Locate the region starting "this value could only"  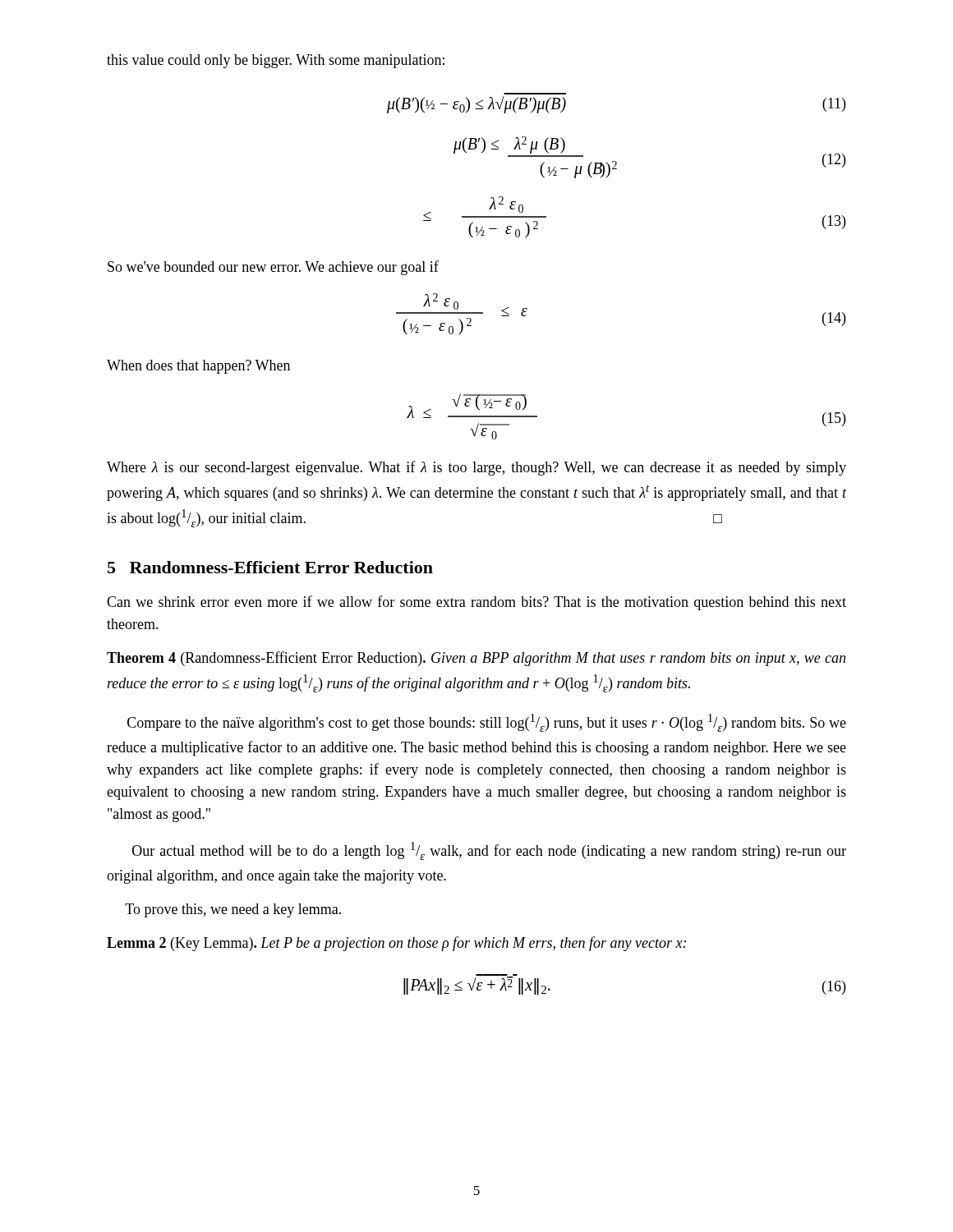(276, 61)
